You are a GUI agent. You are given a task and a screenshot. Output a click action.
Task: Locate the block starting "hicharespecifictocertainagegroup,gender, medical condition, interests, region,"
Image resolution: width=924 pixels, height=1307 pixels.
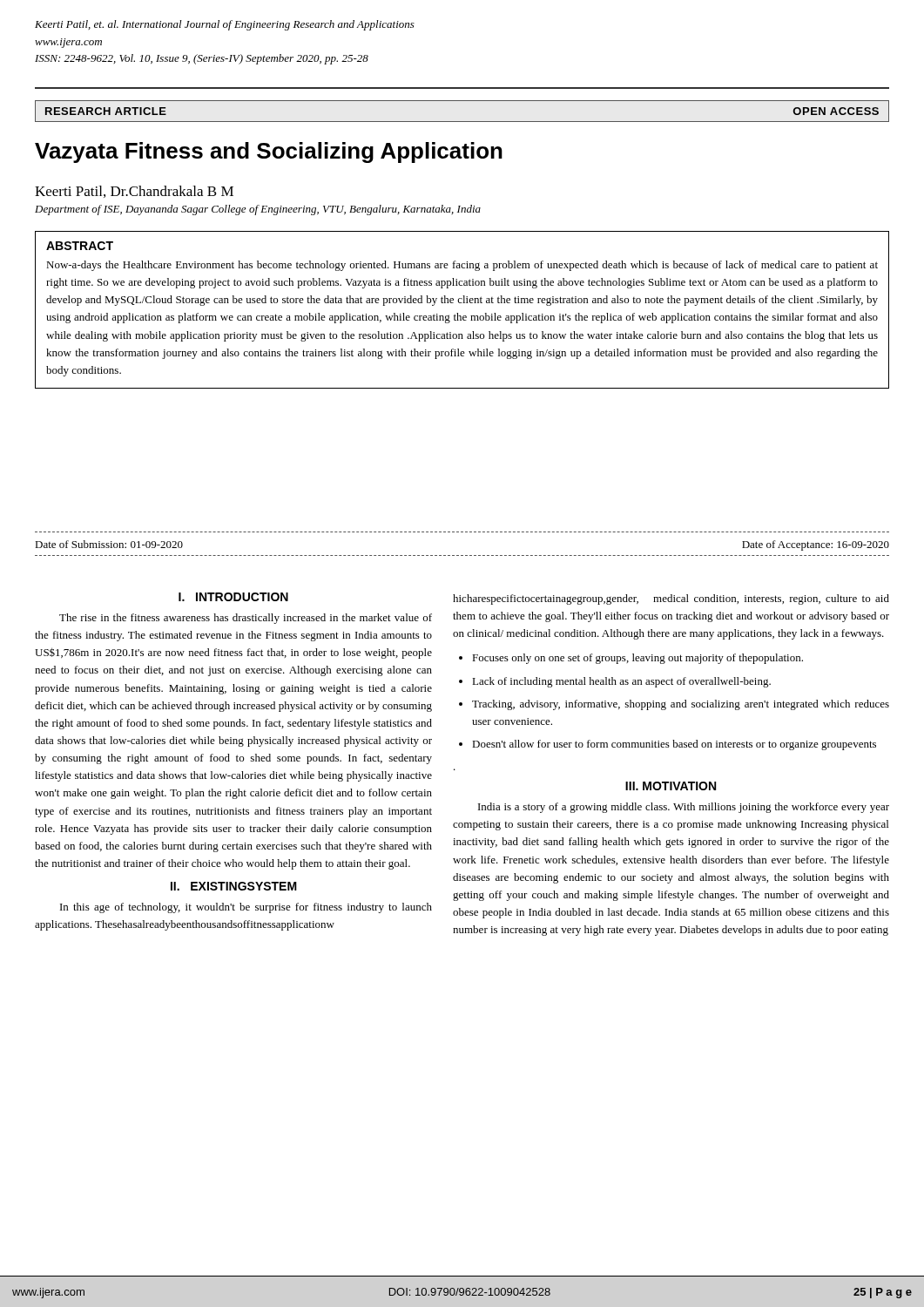pyautogui.click(x=671, y=616)
